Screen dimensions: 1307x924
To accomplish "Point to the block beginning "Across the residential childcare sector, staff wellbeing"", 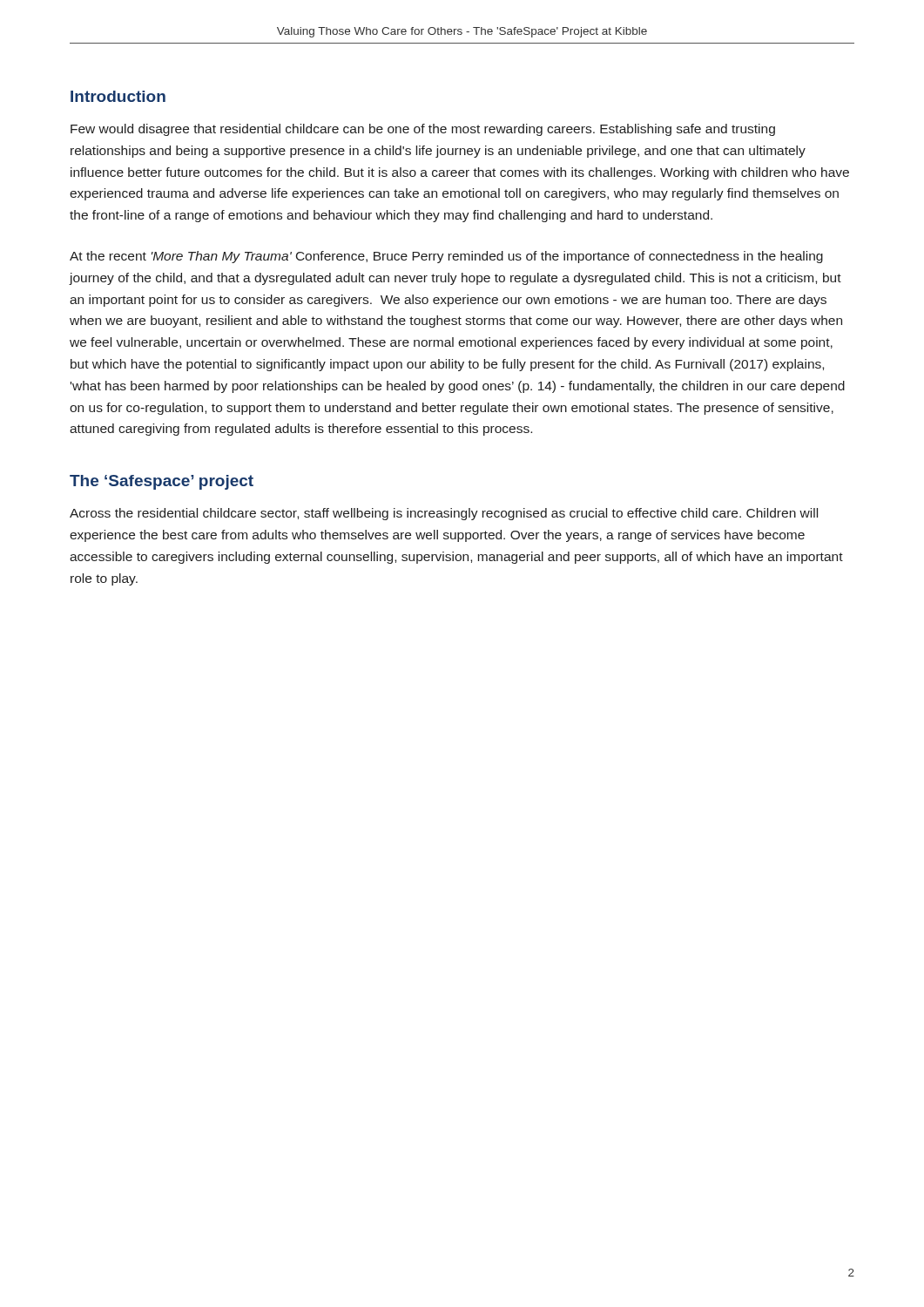I will (456, 545).
